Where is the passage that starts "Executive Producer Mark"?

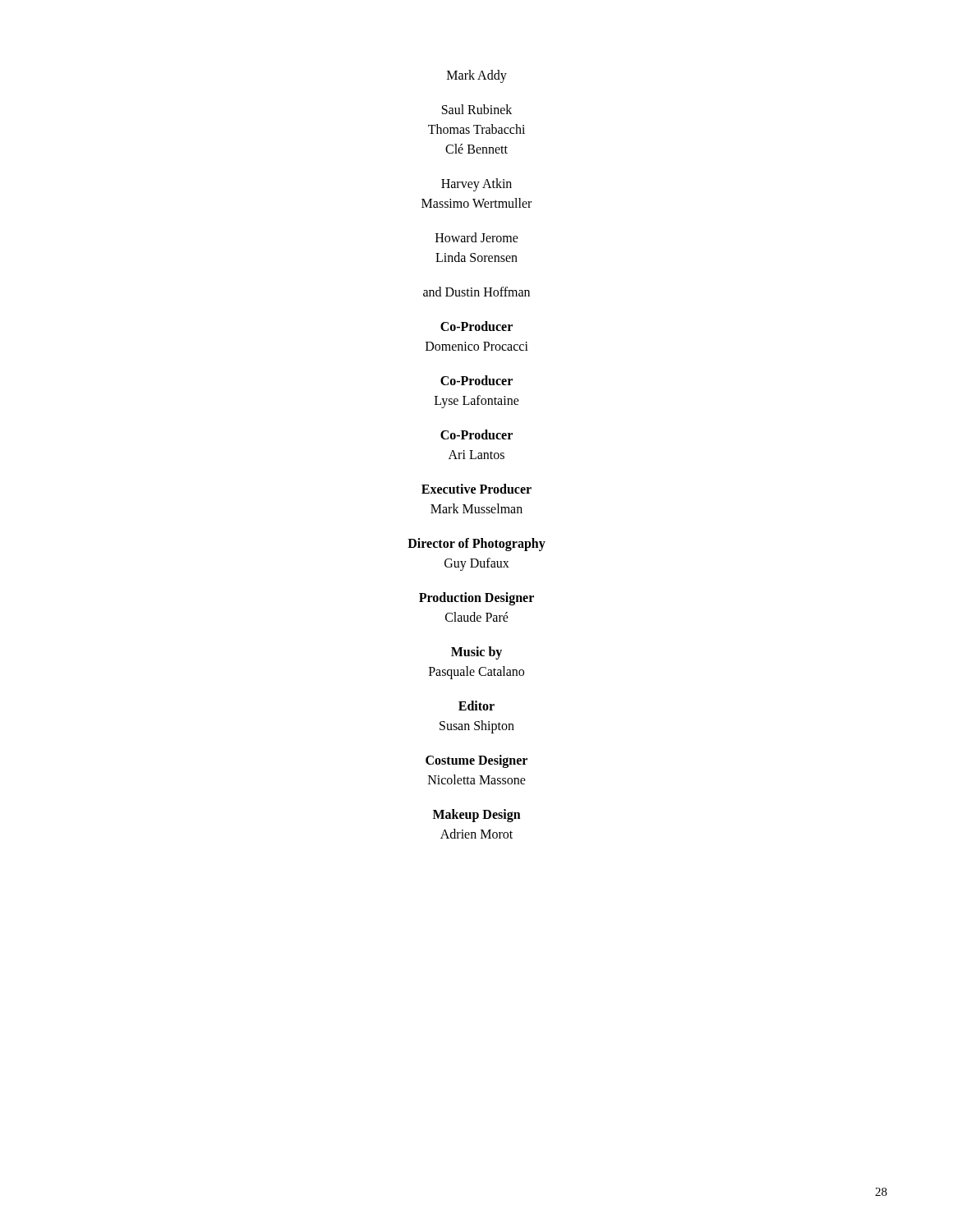[476, 499]
